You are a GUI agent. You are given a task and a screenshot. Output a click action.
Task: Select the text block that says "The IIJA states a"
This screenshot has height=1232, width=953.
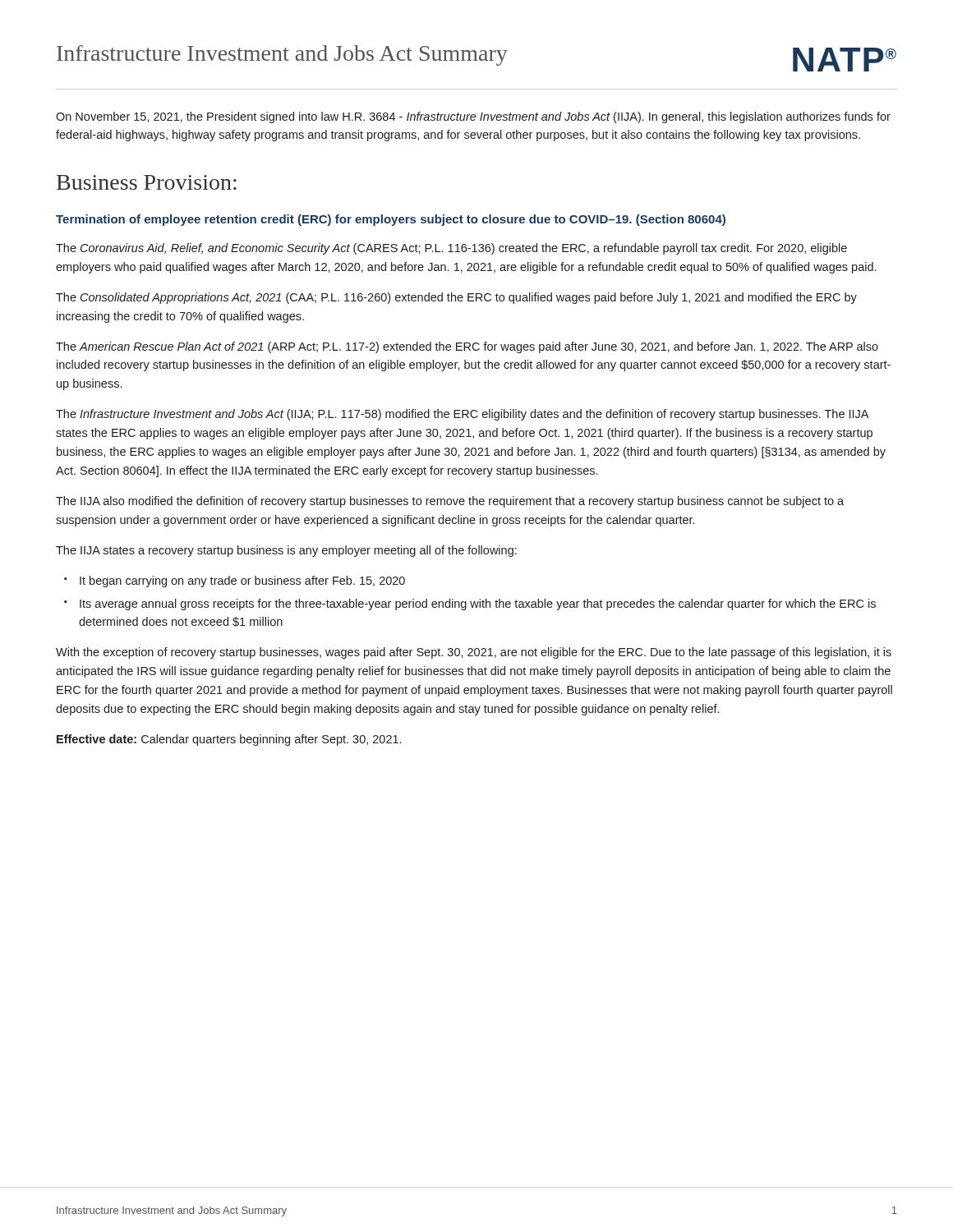point(287,550)
